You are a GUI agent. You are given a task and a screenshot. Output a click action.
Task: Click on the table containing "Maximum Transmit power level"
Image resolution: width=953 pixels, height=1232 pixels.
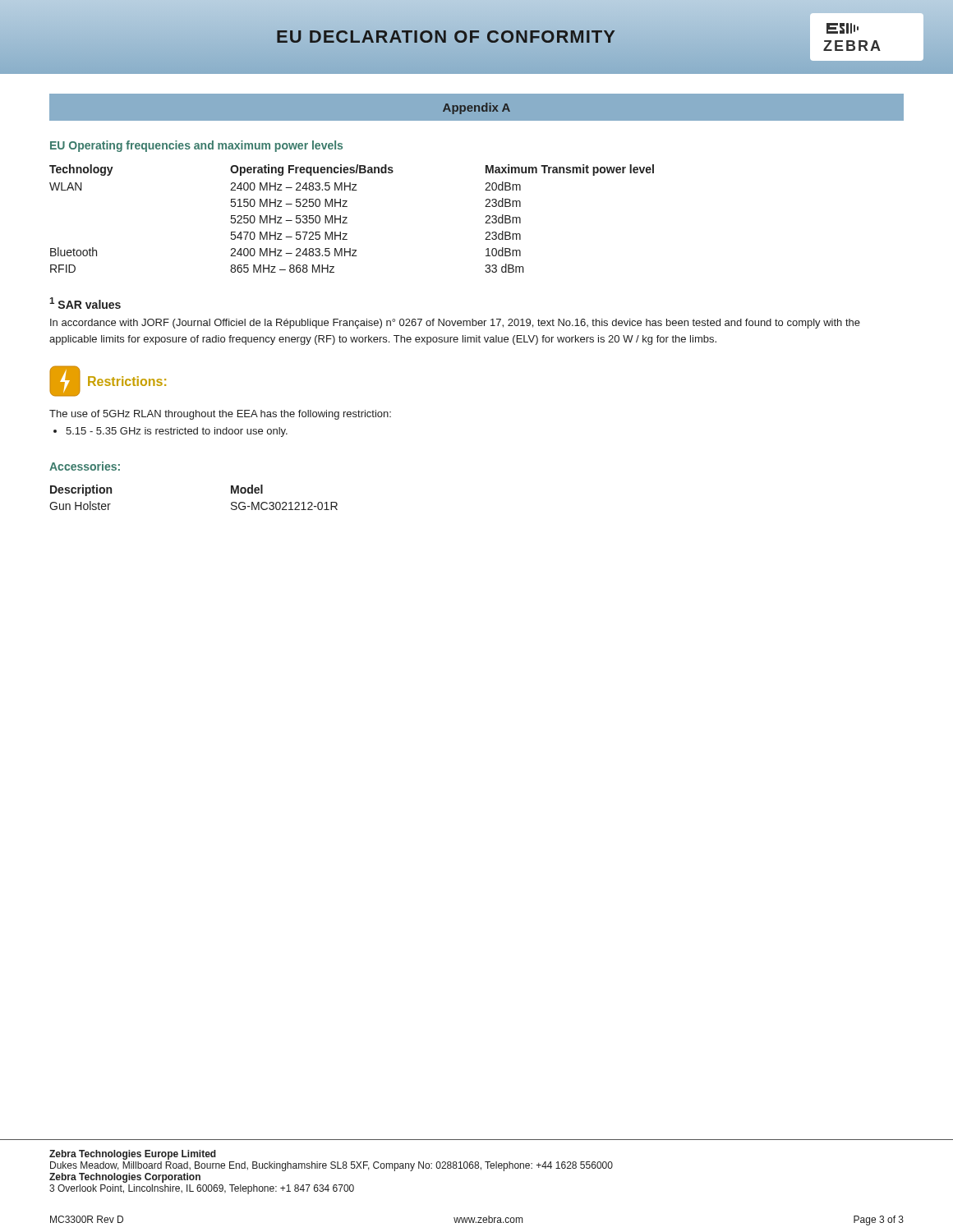476,218
